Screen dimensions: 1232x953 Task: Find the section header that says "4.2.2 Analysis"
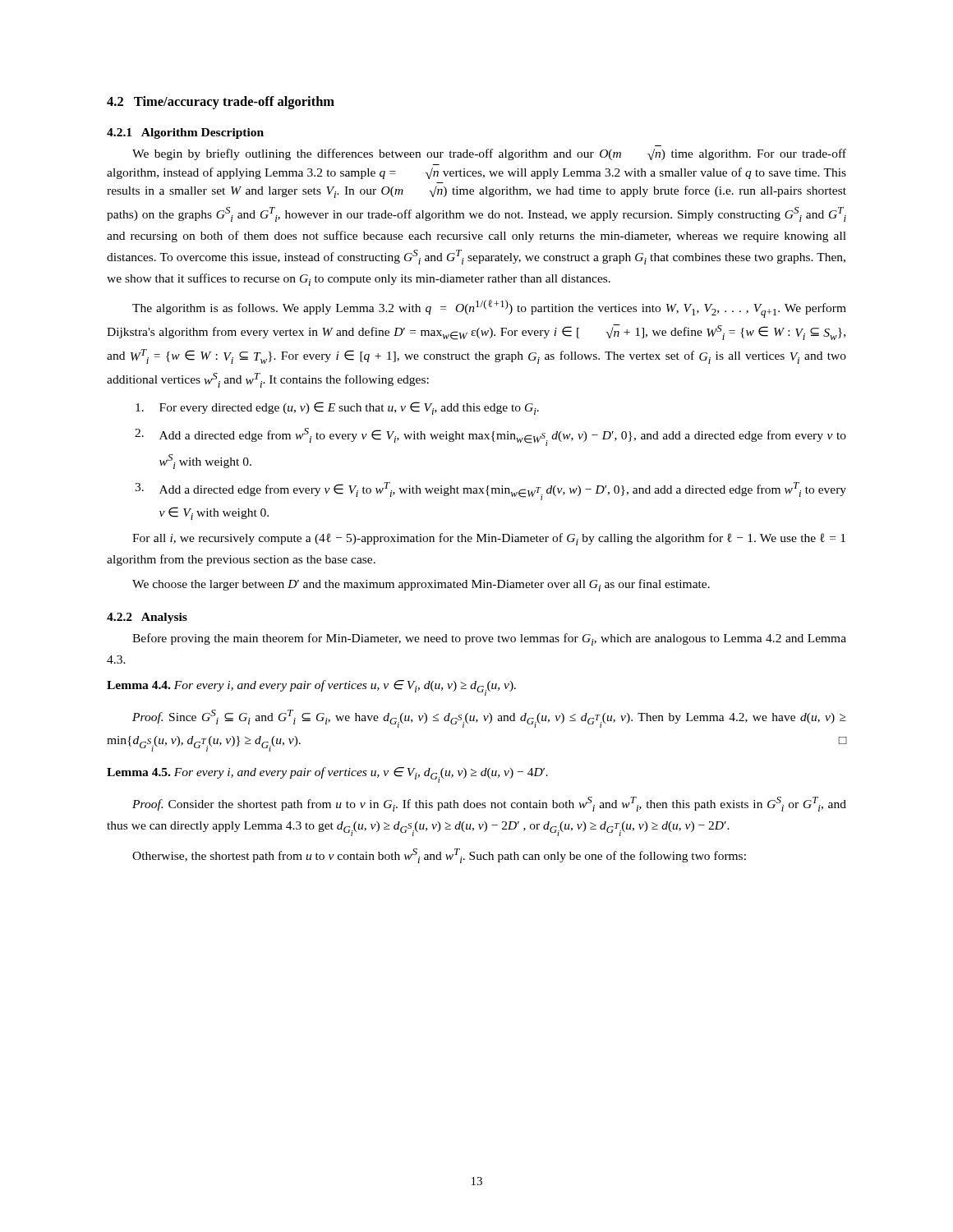pos(147,616)
